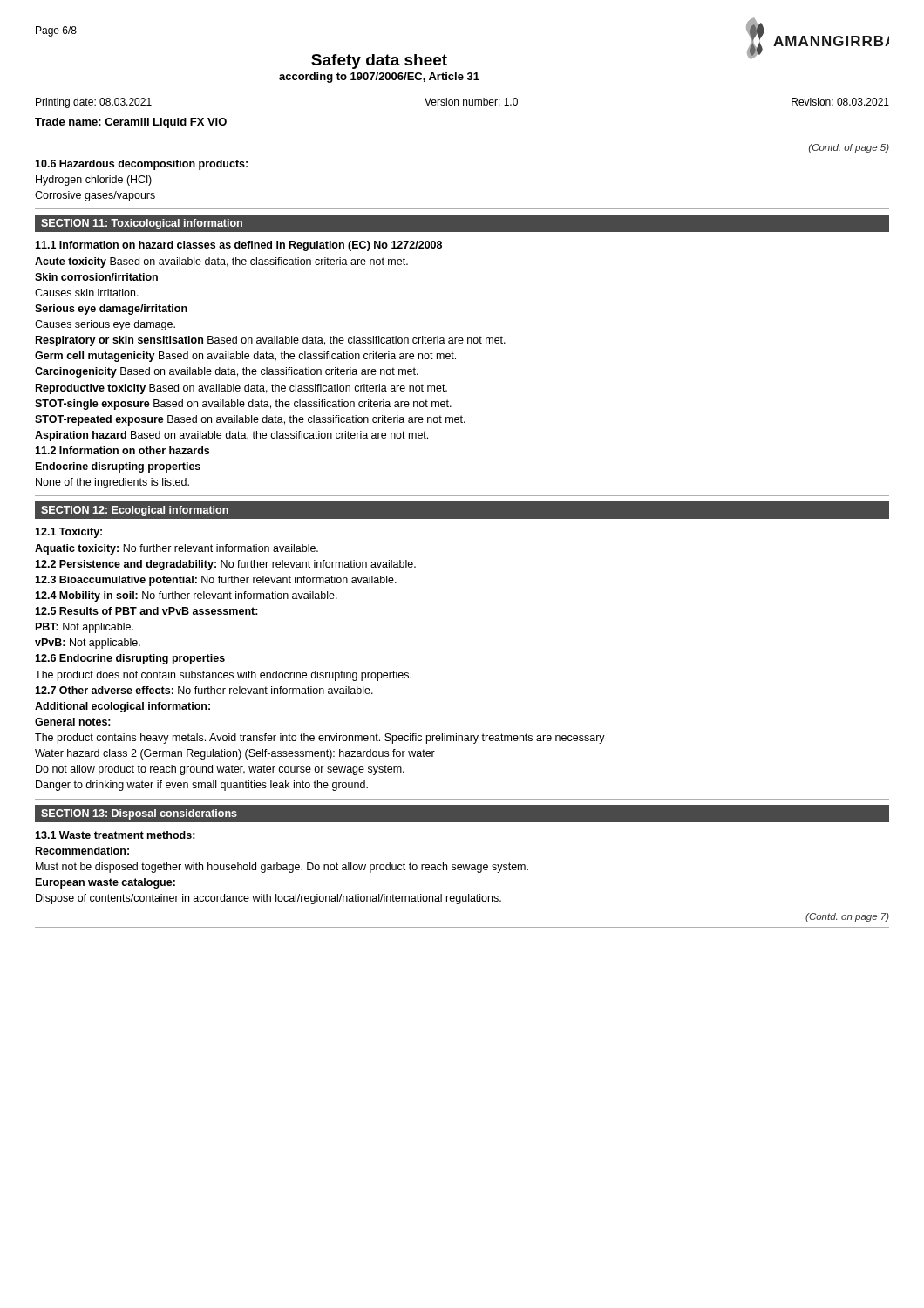Navigate to the passage starting "(Contd. on page 7)"
This screenshot has height=1308, width=924.
pyautogui.click(x=847, y=917)
